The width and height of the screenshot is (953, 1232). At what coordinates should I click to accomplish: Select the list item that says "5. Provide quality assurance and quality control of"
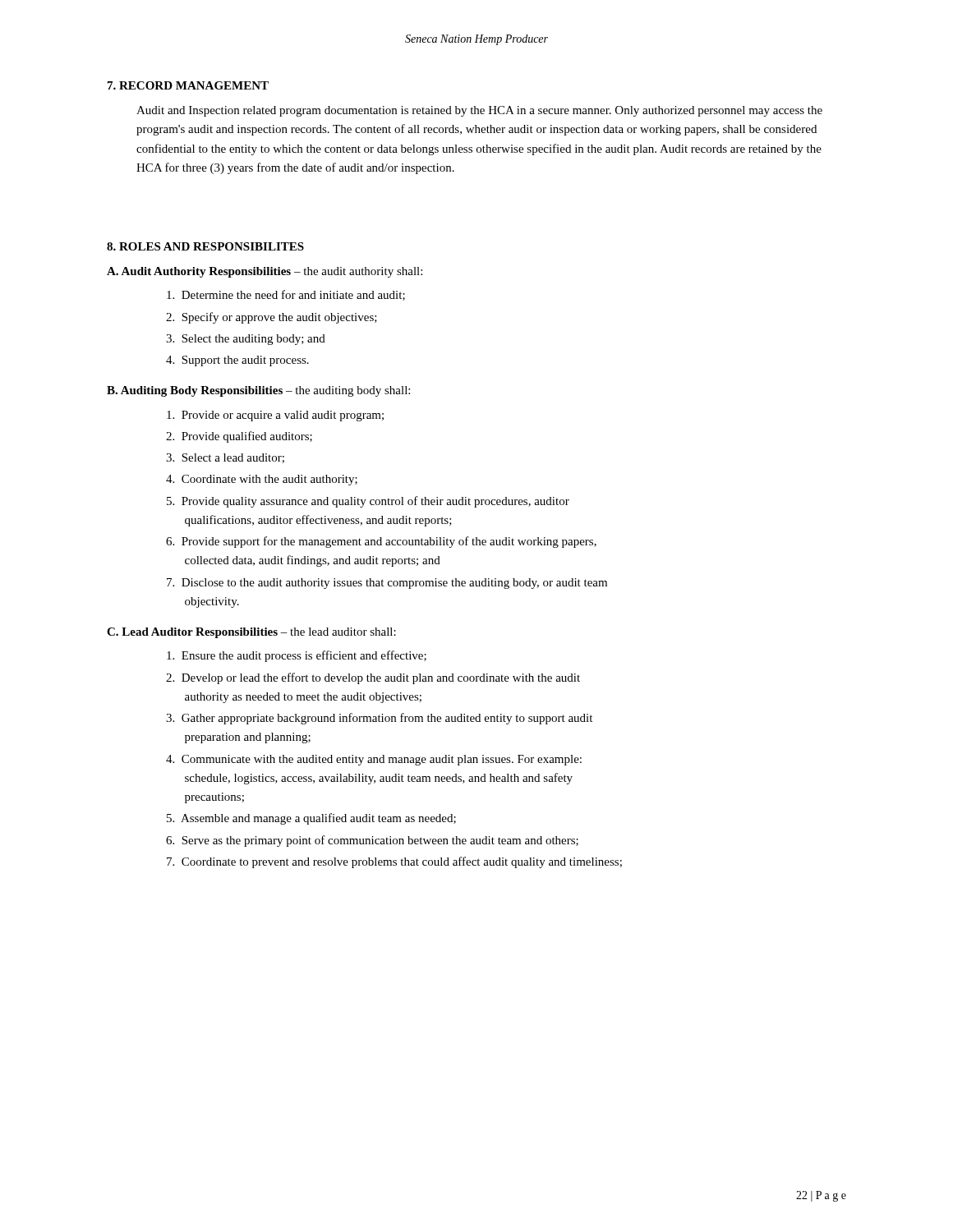pyautogui.click(x=368, y=510)
